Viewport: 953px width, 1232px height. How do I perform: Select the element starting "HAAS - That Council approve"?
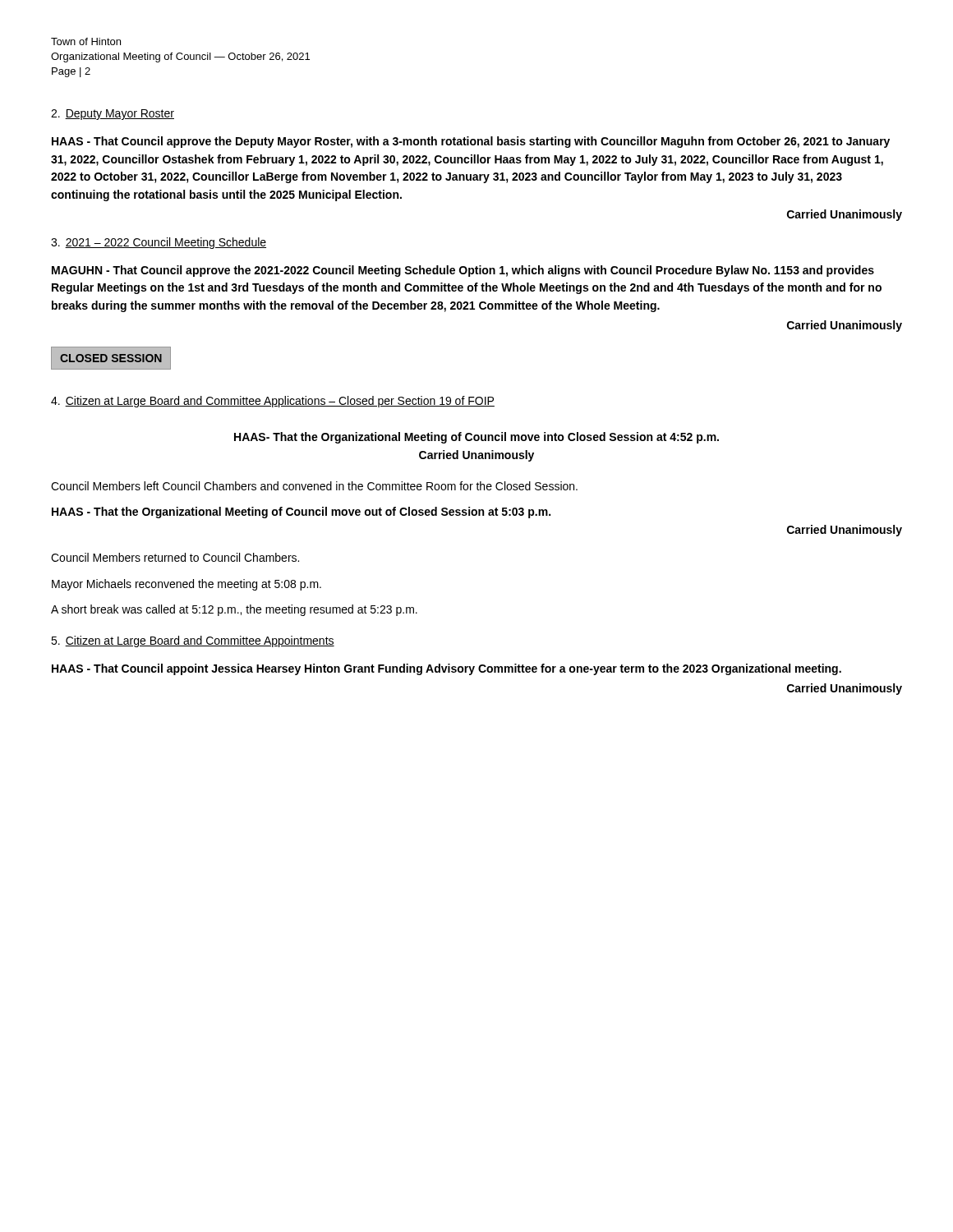(x=470, y=168)
